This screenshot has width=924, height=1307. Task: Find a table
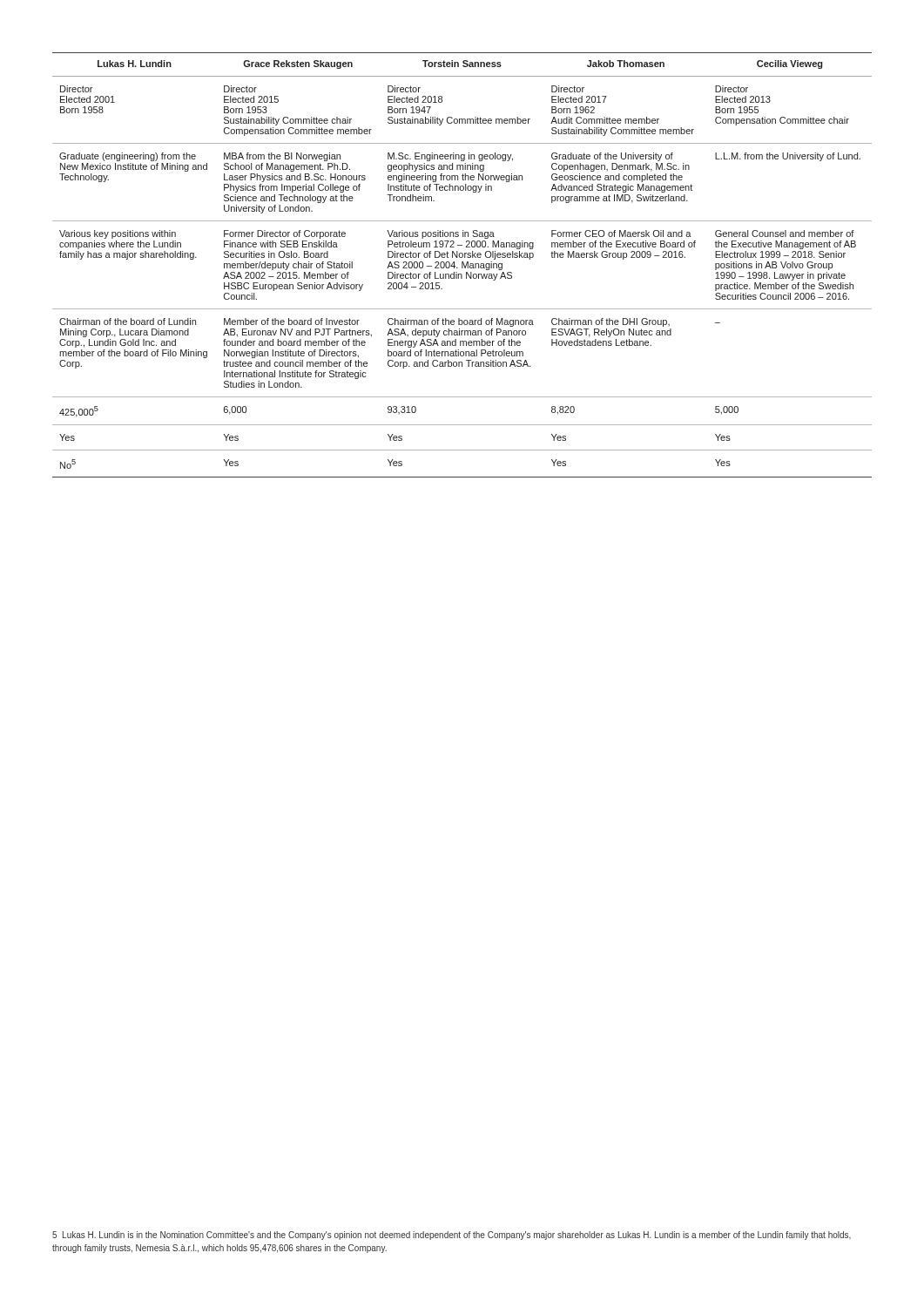click(462, 265)
